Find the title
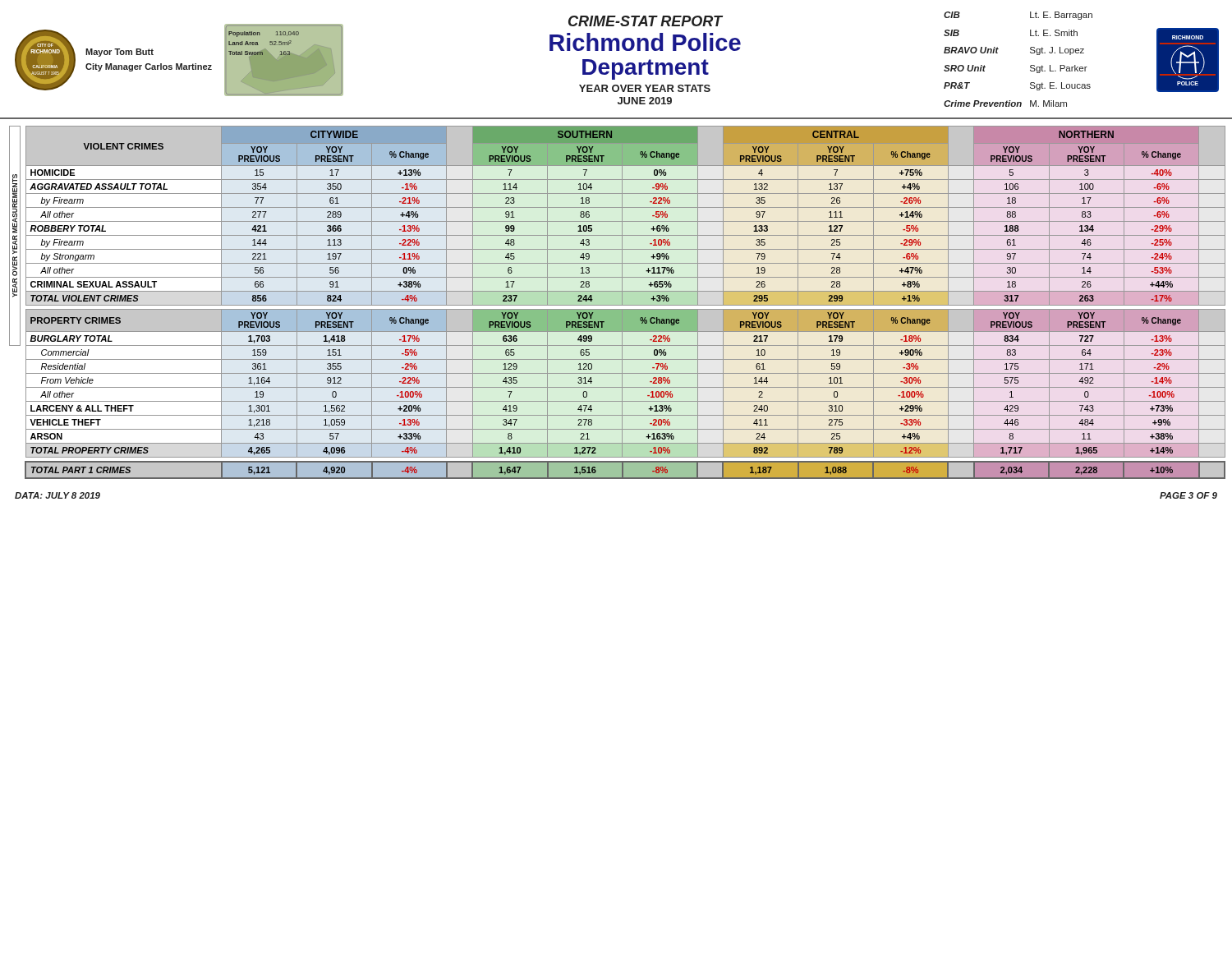This screenshot has height=953, width=1232. point(645,60)
